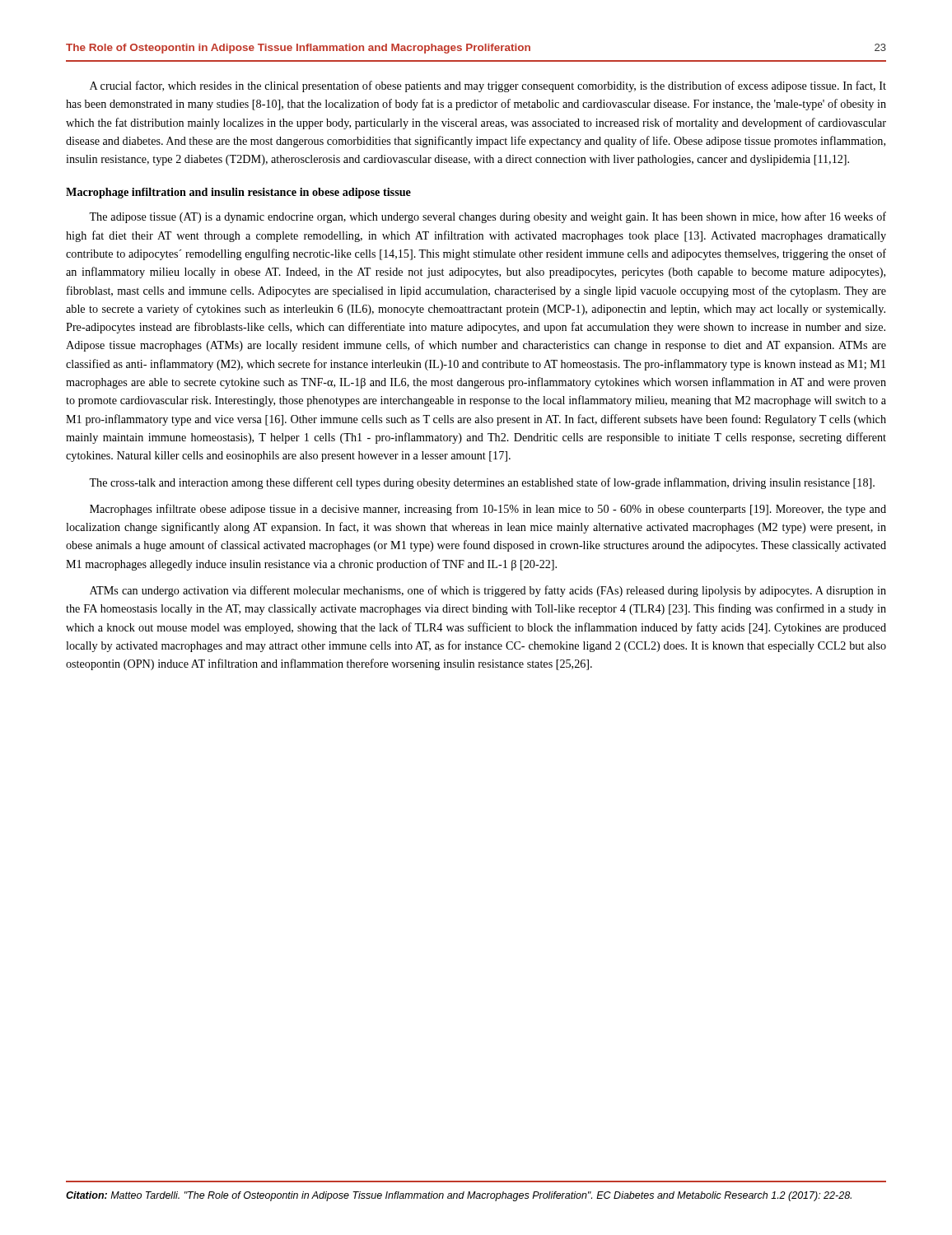Select the text block that says "The cross-talk and interaction"
Screen dimensions: 1235x952
coord(482,482)
